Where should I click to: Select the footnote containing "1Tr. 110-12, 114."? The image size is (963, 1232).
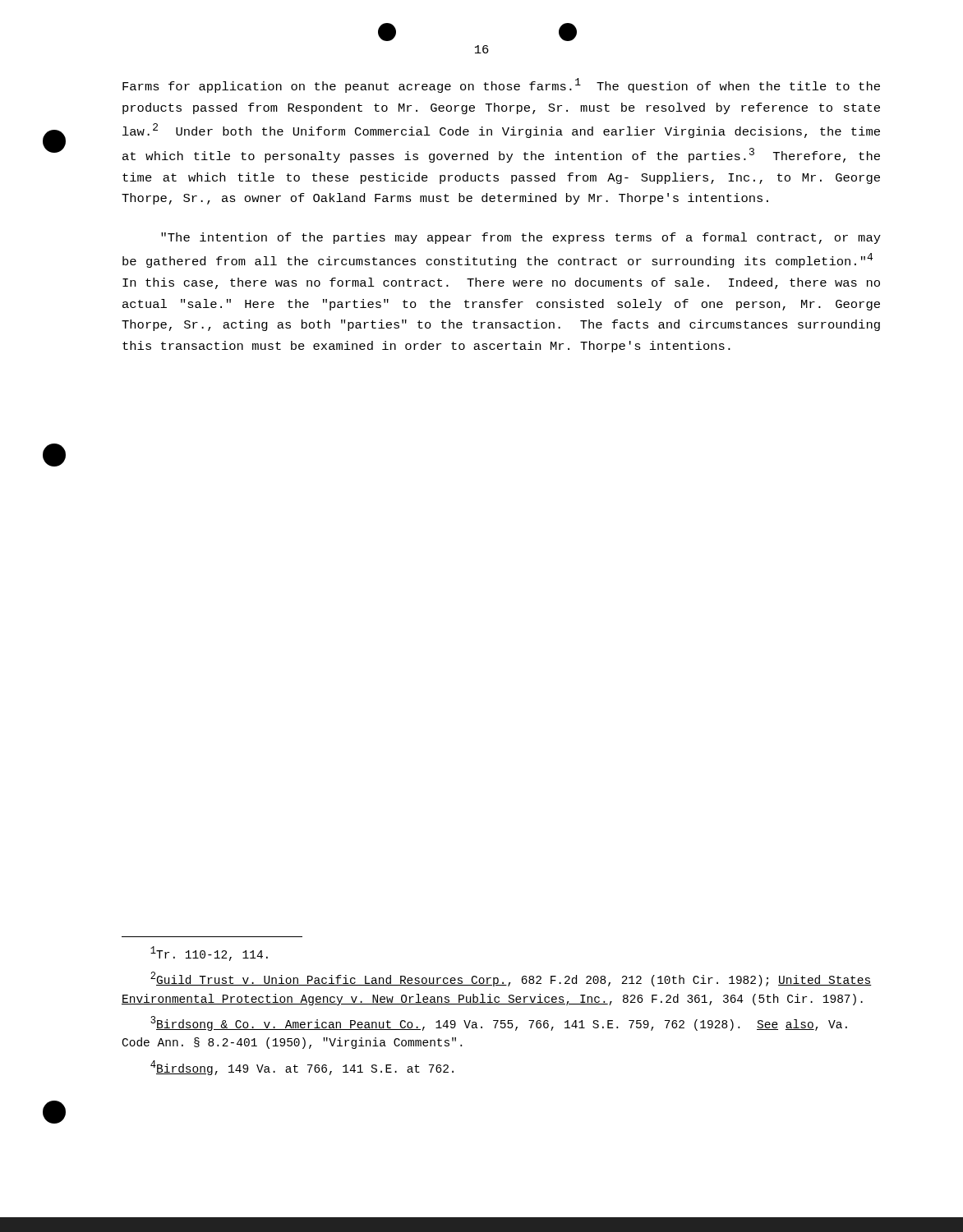pyautogui.click(x=196, y=954)
